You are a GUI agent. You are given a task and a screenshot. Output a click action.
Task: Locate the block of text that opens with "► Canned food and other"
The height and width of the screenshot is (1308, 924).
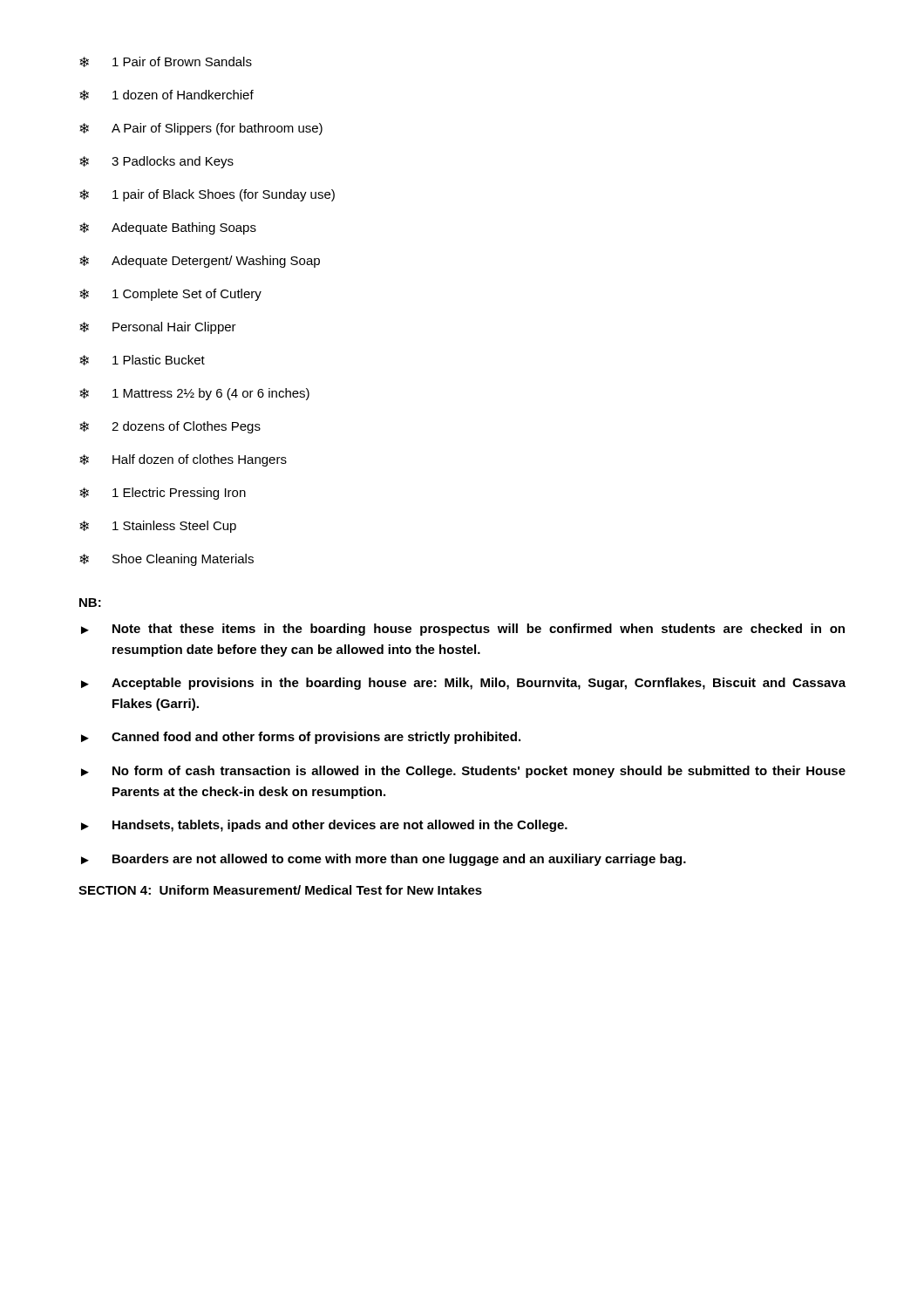300,737
